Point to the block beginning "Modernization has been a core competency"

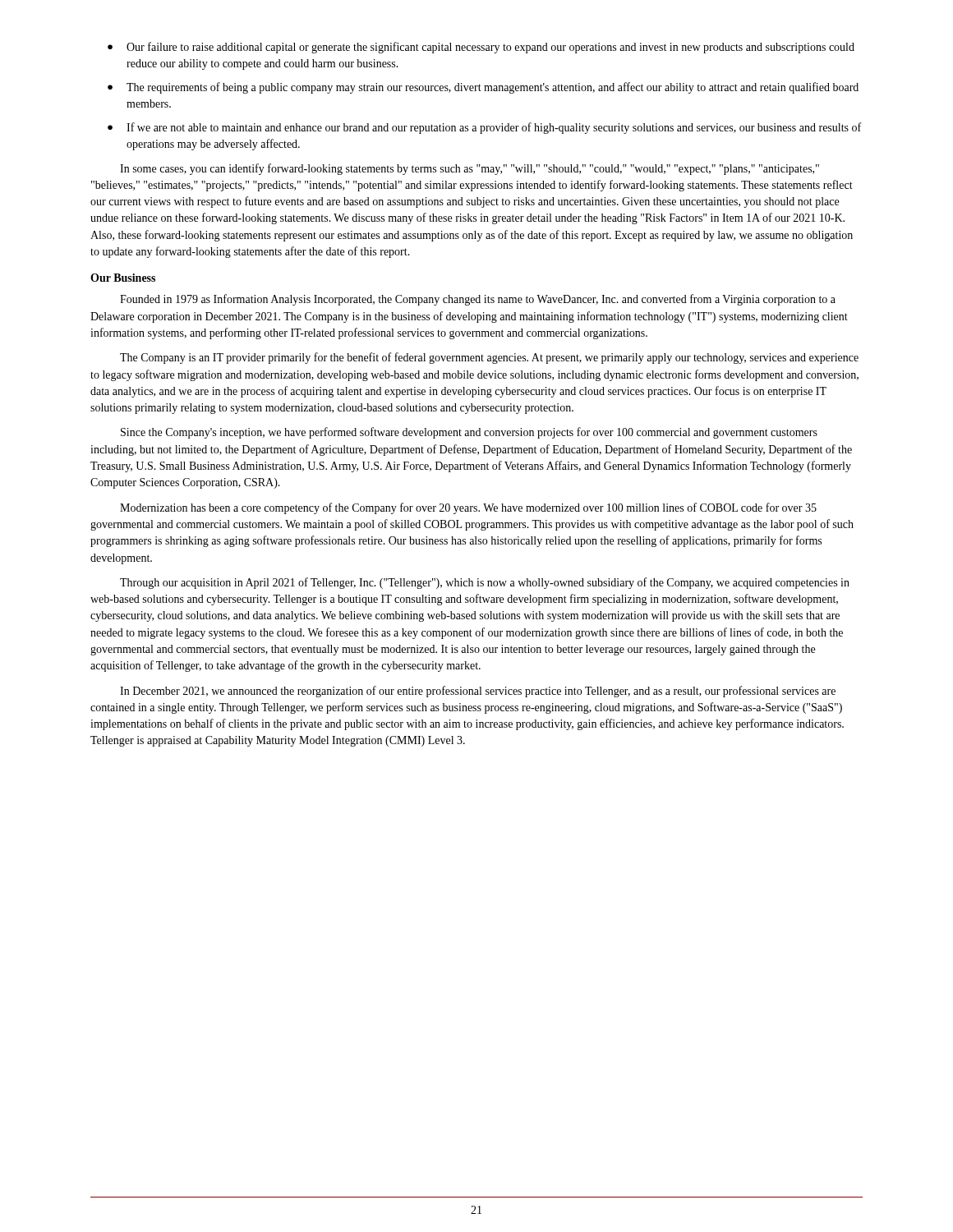472,533
